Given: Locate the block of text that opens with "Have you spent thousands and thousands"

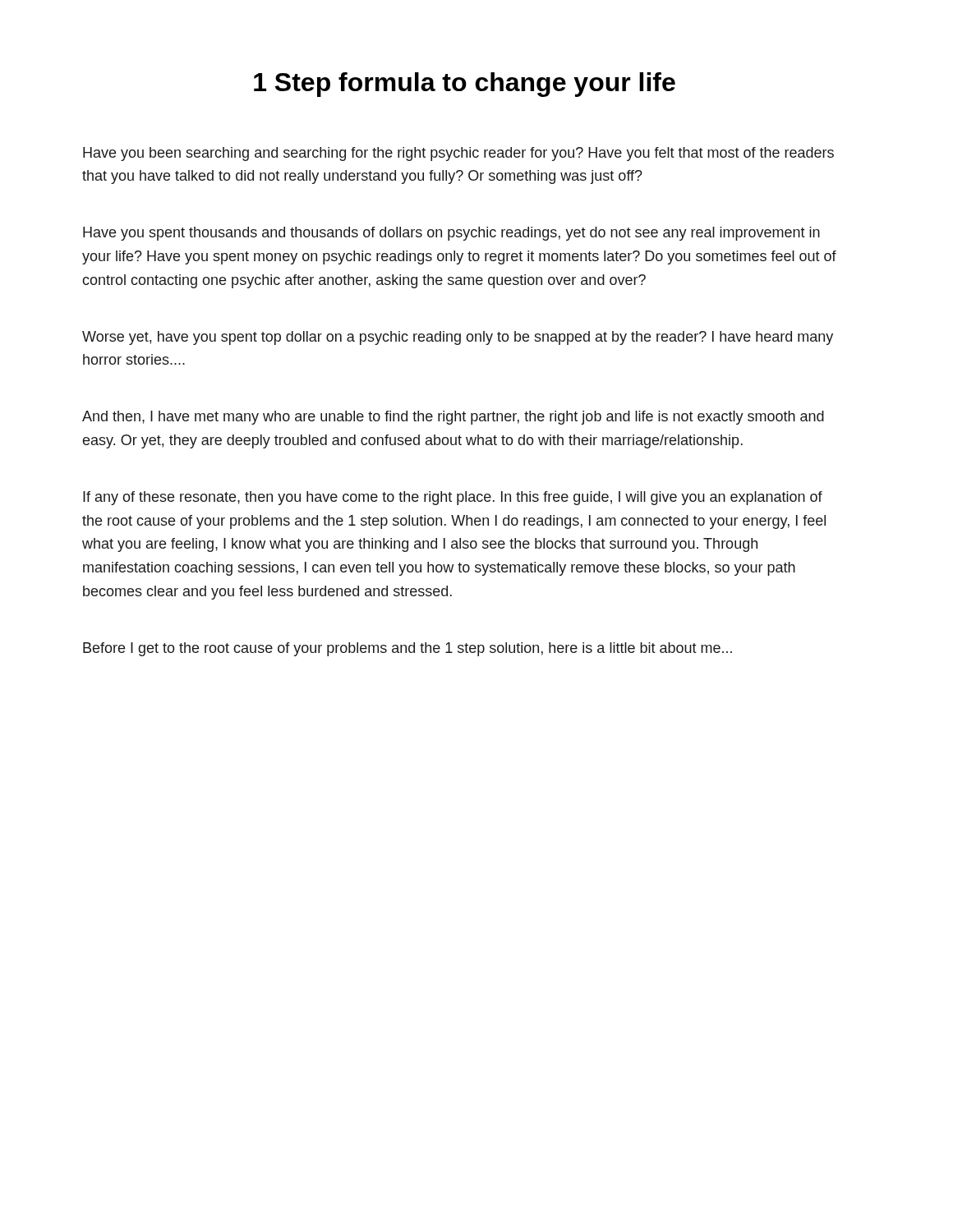Looking at the screenshot, I should point(459,256).
